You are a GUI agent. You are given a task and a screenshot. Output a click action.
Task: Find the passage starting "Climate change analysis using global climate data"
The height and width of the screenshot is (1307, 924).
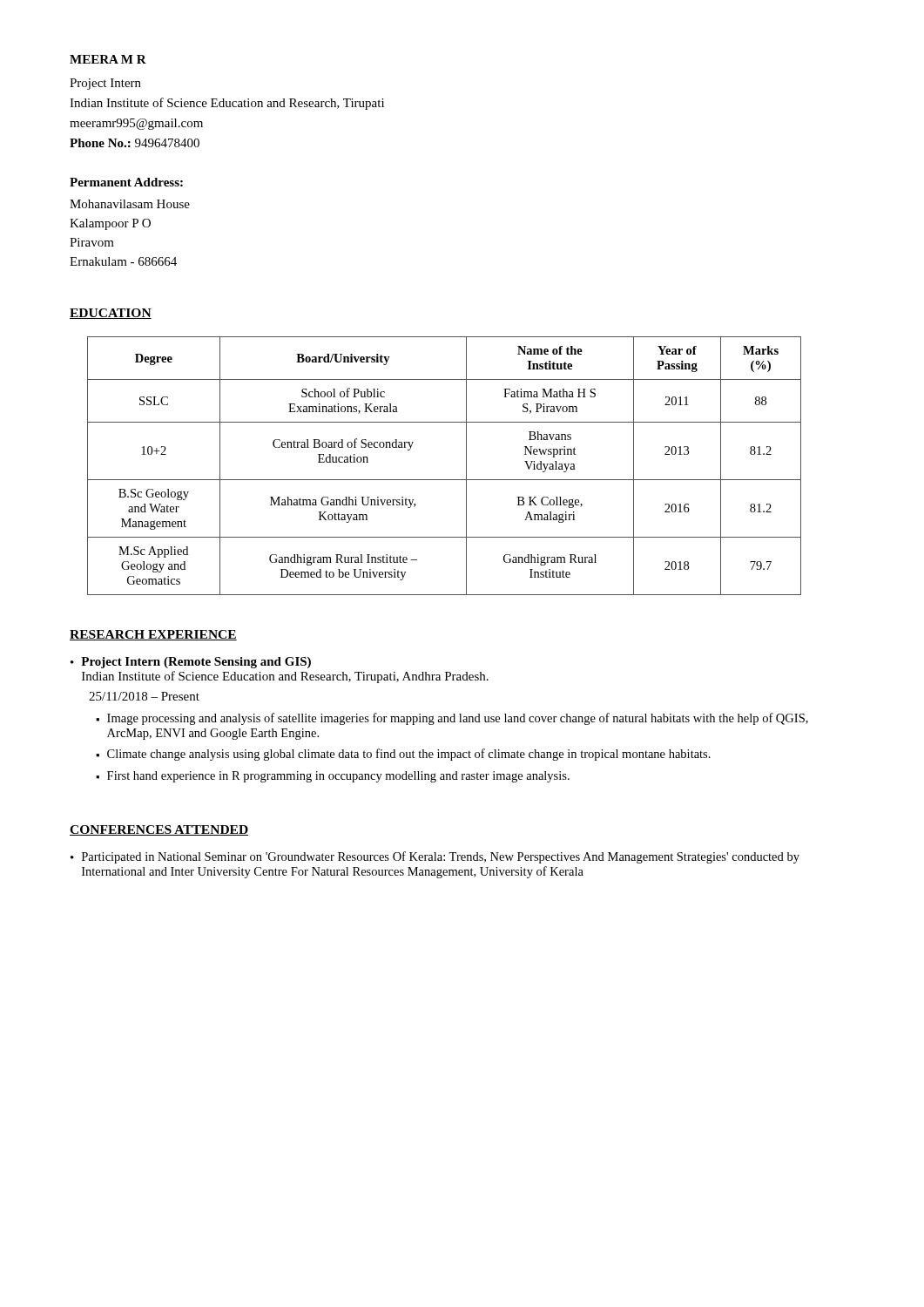tap(409, 754)
